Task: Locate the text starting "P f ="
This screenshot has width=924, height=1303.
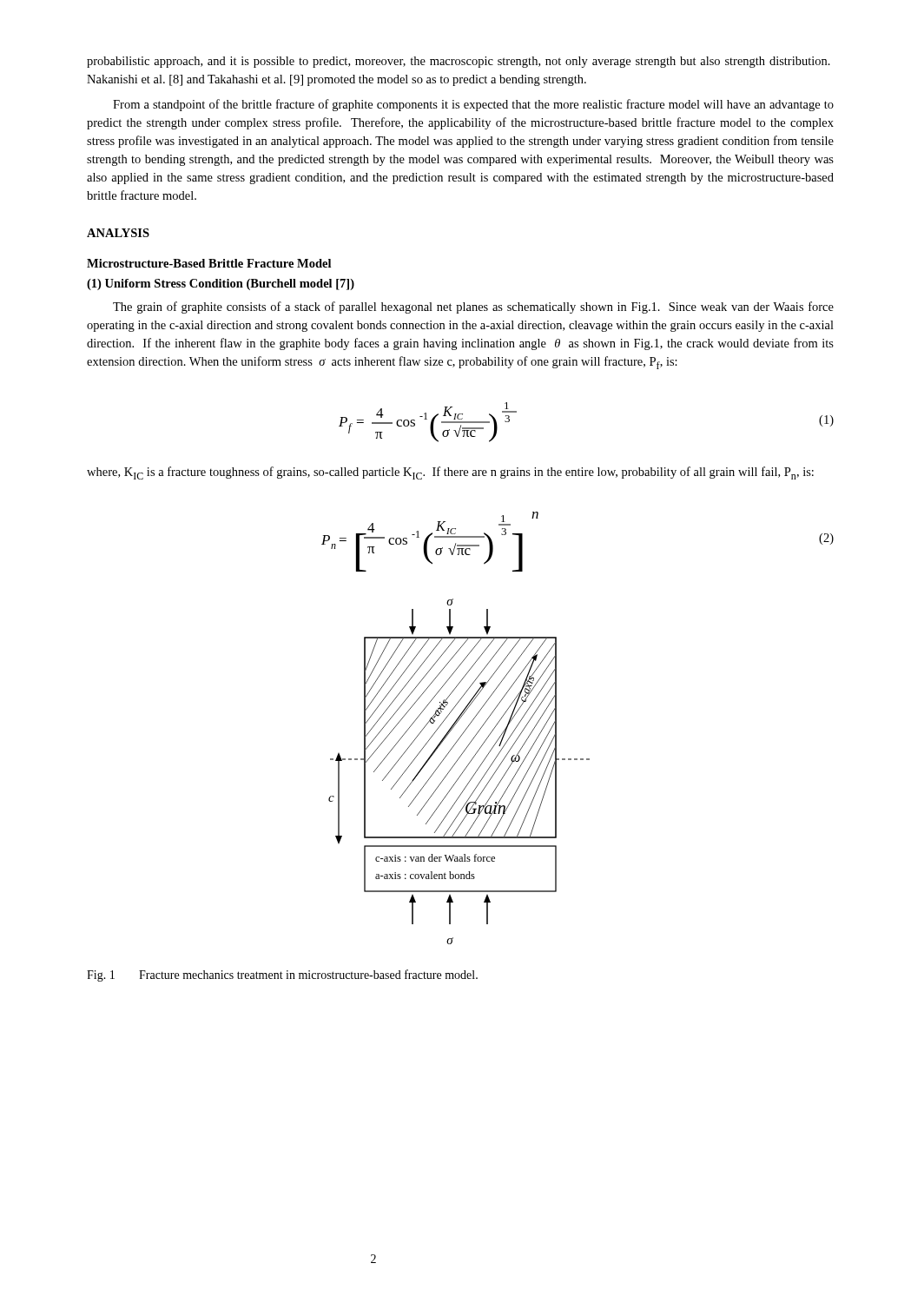Action: point(434,422)
